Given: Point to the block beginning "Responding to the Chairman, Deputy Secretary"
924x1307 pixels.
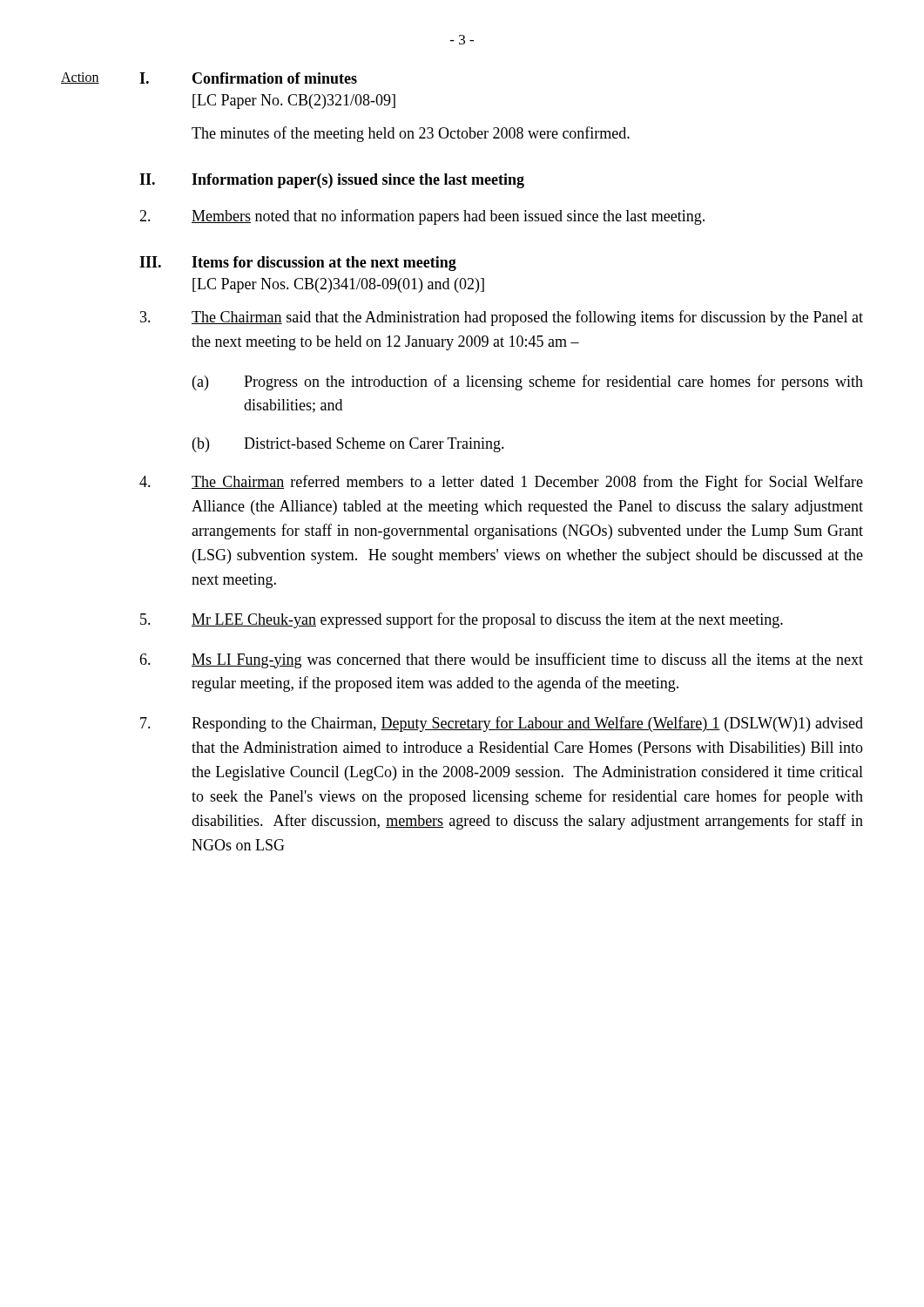Looking at the screenshot, I should click(x=501, y=785).
